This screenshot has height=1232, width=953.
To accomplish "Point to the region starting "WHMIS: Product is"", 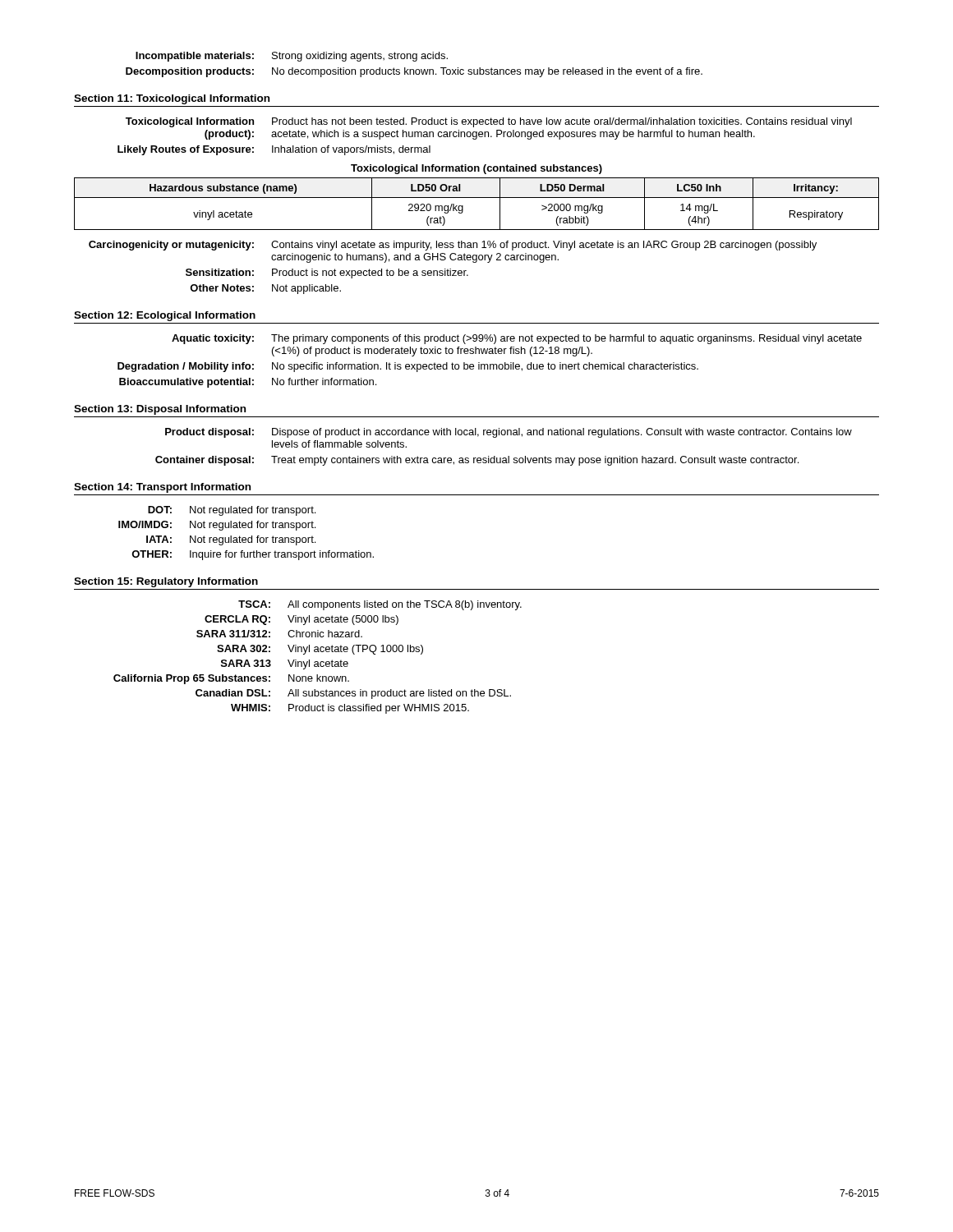I will click(476, 708).
